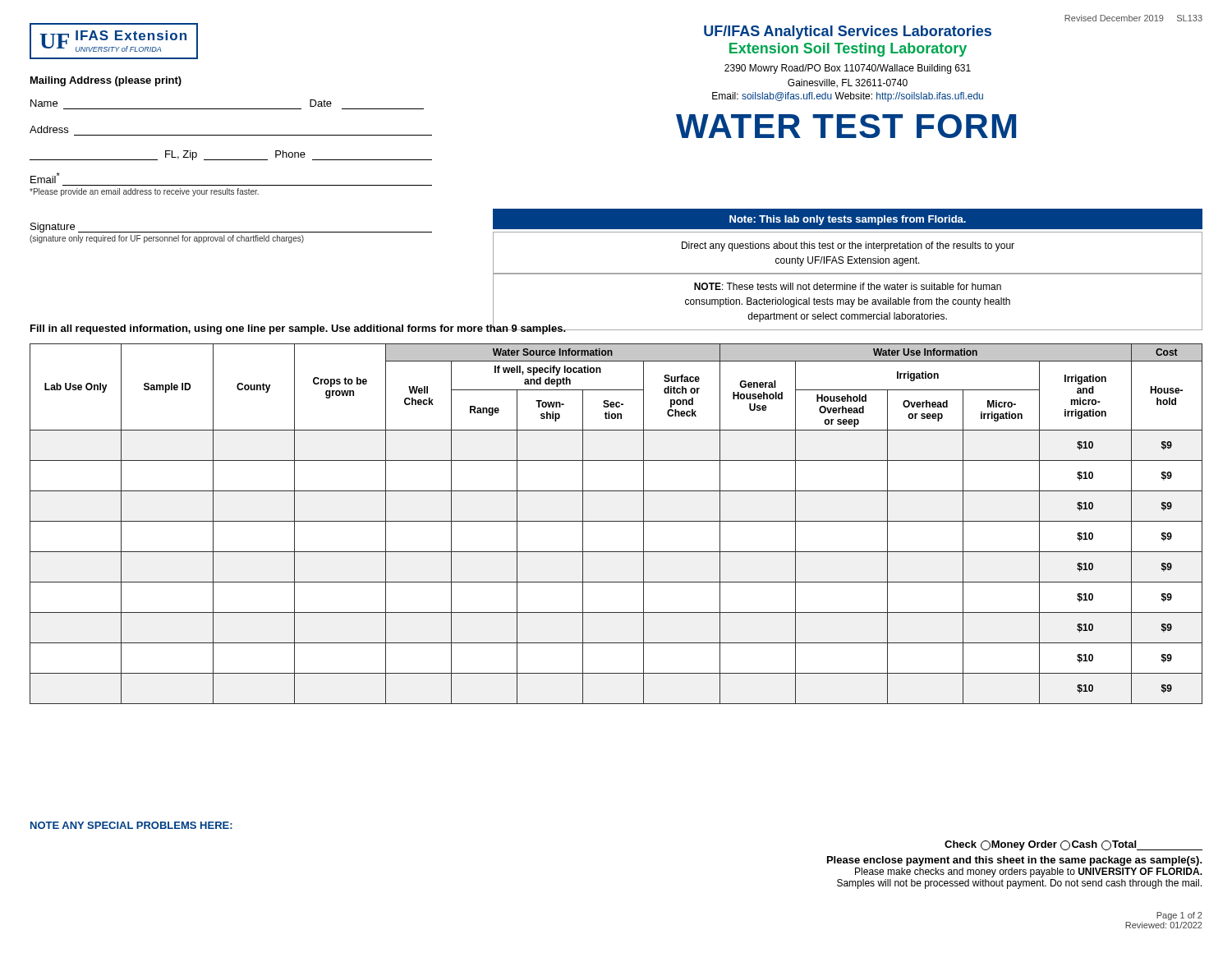Where is the passage that starts "NOTE: These tests will"?
The image size is (1232, 953).
coord(848,302)
